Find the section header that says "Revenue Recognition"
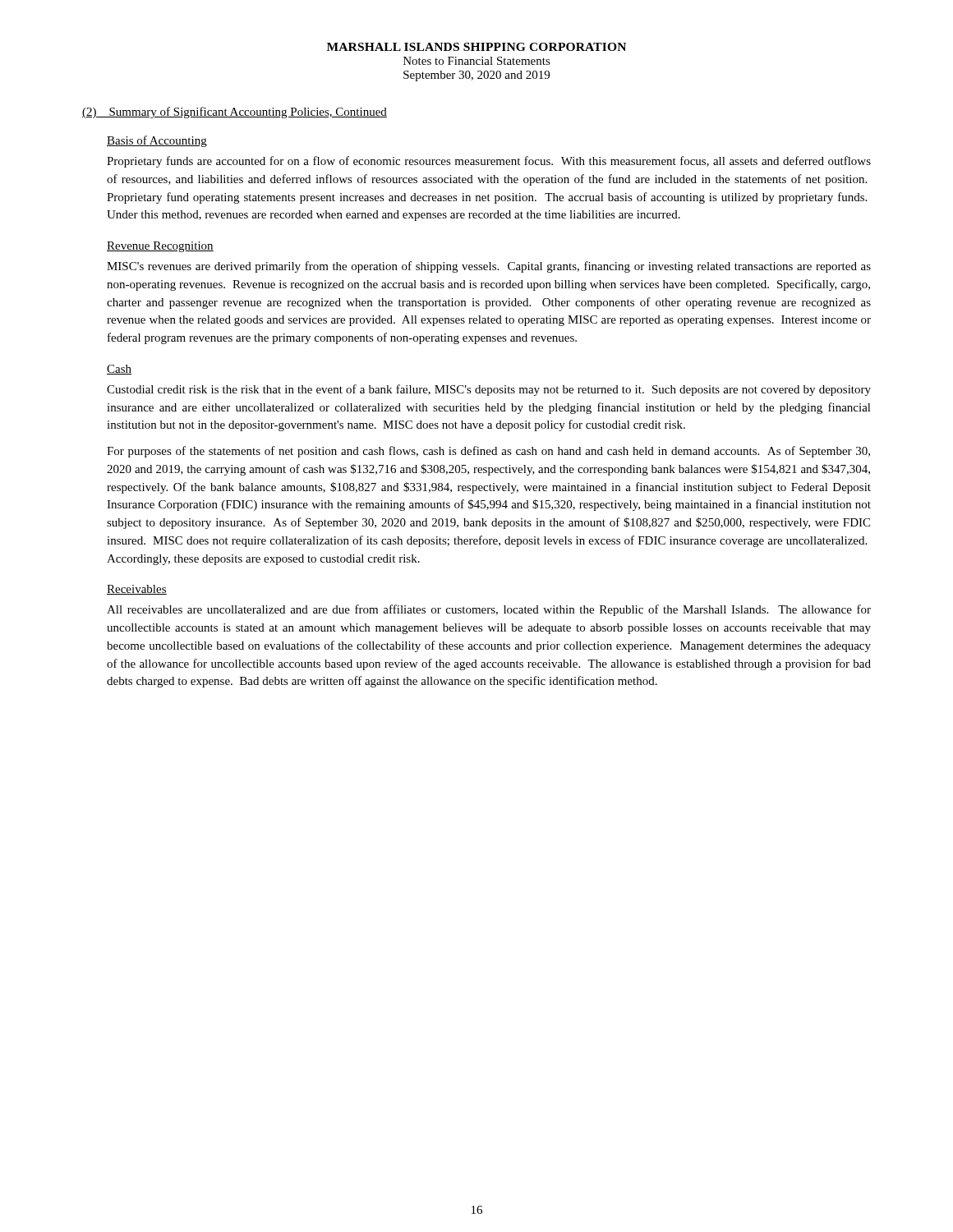The height and width of the screenshot is (1232, 953). pyautogui.click(x=160, y=246)
